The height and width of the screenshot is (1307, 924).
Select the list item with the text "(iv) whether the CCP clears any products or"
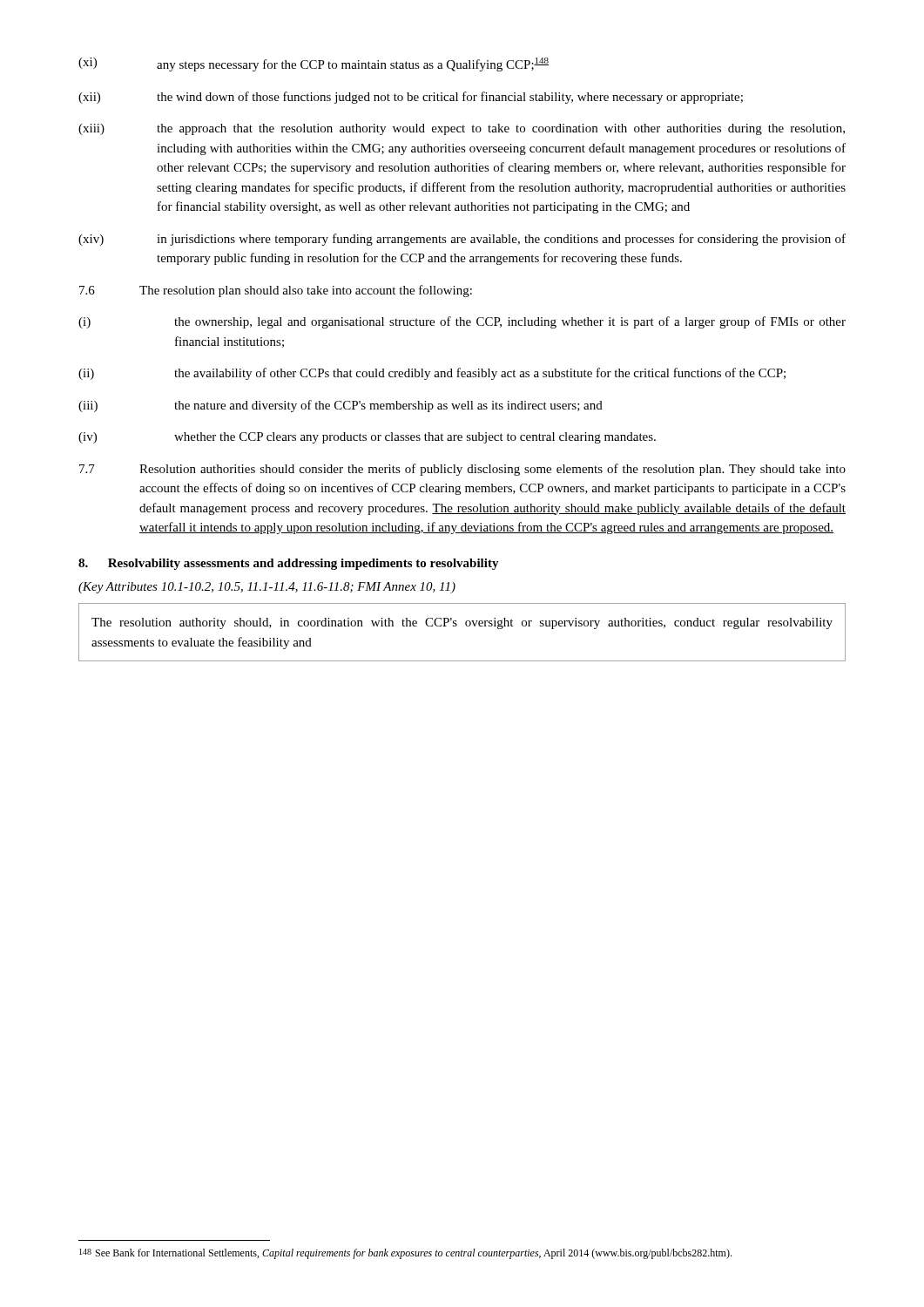click(462, 437)
